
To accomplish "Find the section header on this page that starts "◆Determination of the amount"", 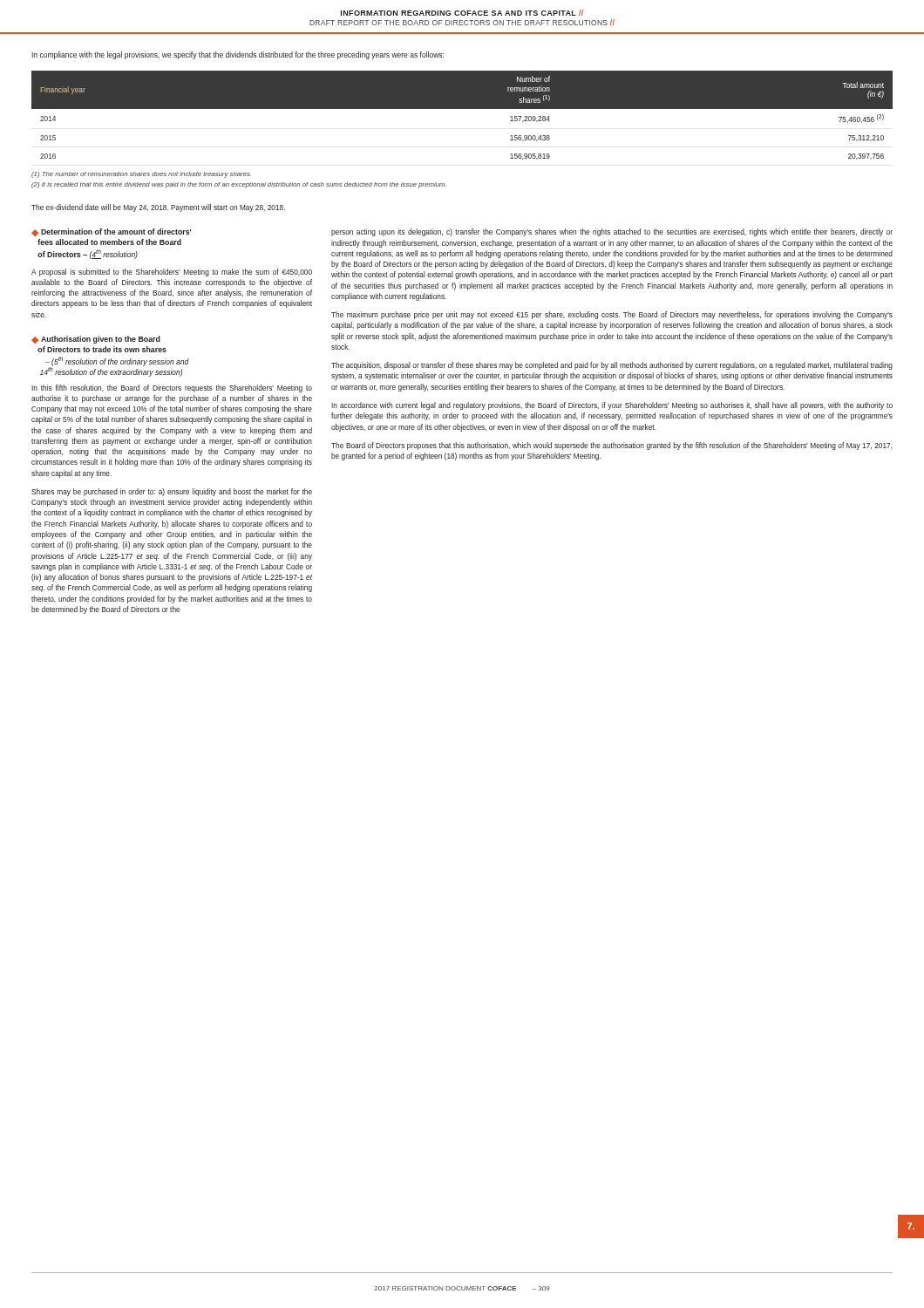I will pyautogui.click(x=111, y=243).
